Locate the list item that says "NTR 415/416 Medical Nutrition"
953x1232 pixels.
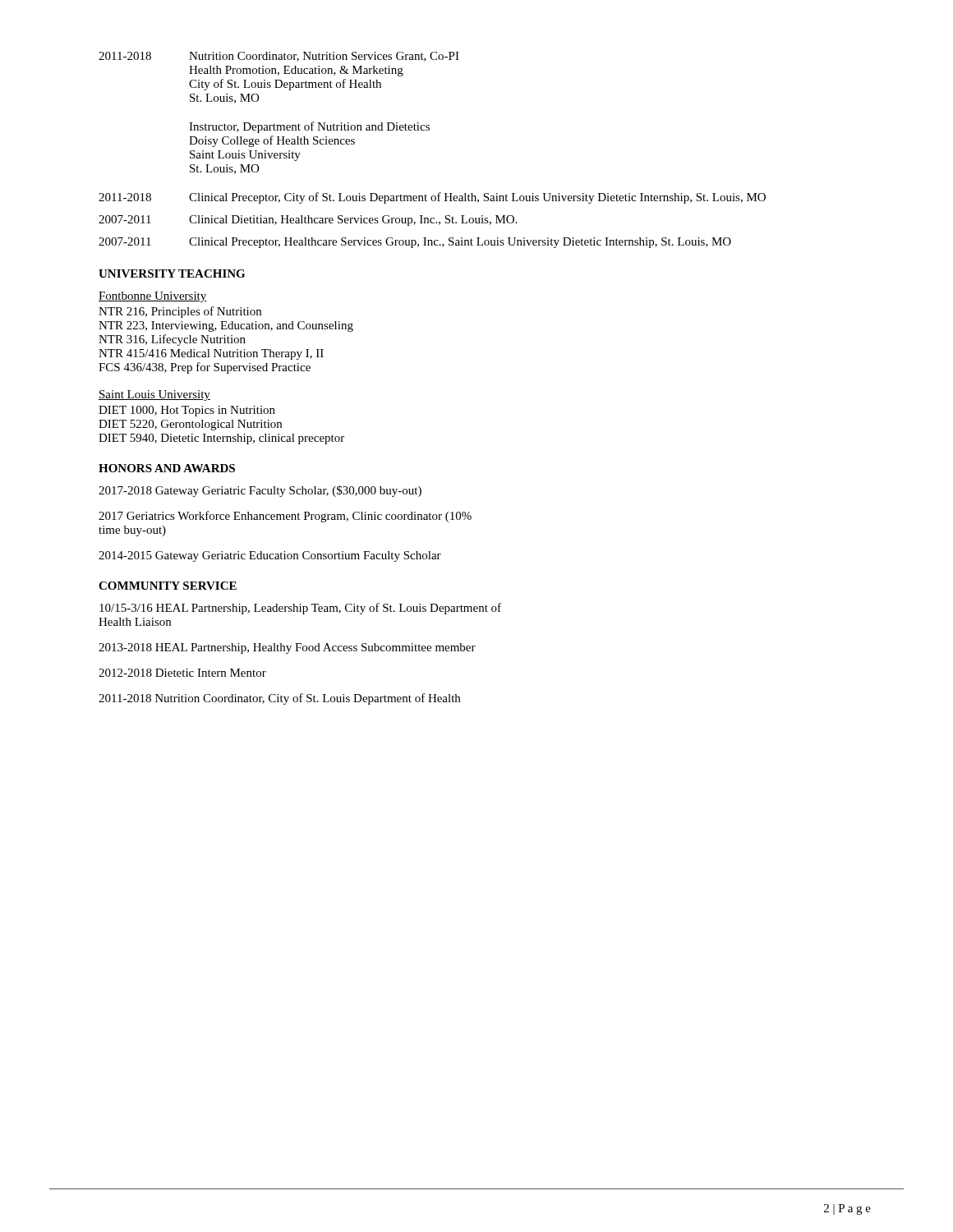point(211,353)
